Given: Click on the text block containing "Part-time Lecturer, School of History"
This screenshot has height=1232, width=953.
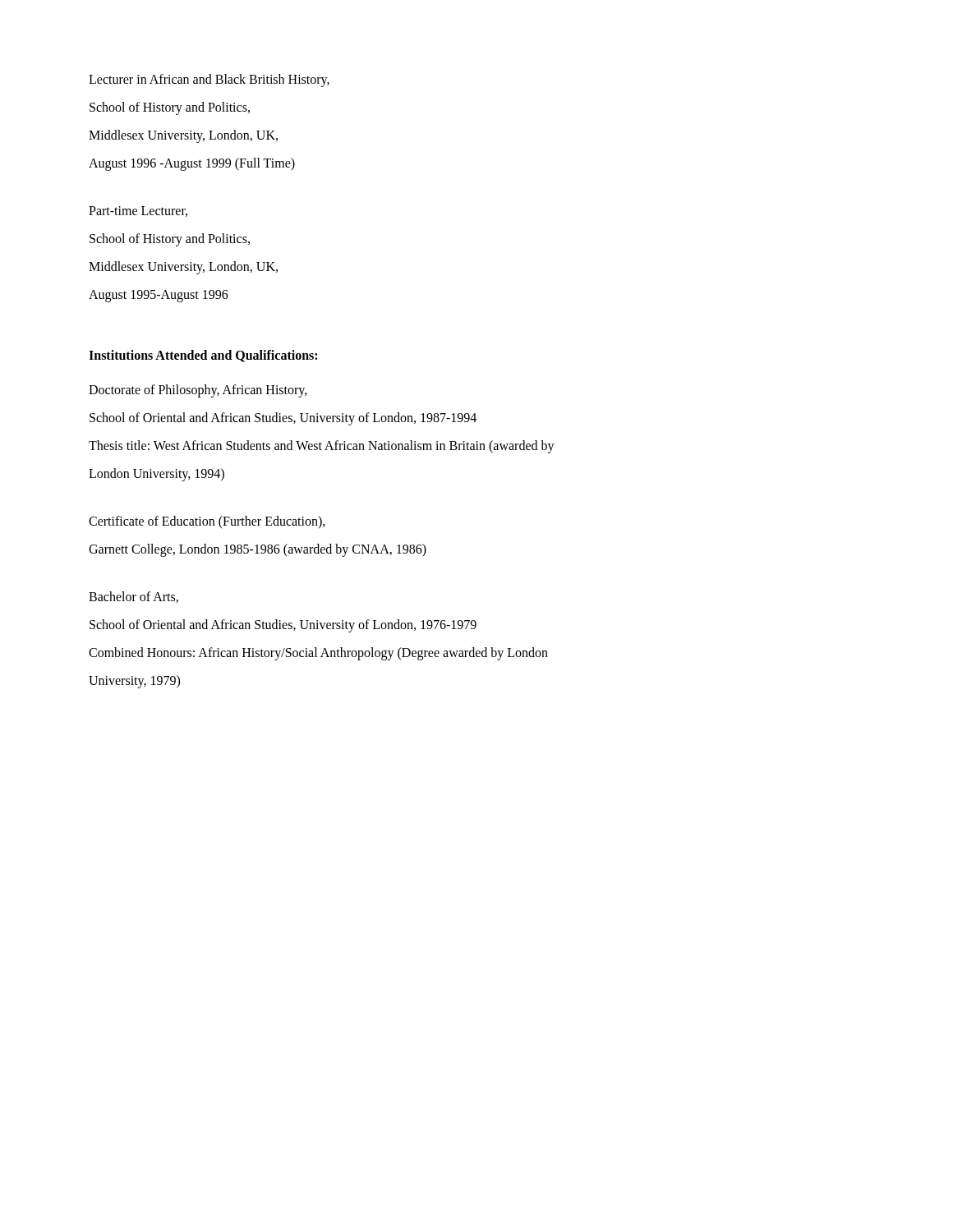Looking at the screenshot, I should 138,211.
